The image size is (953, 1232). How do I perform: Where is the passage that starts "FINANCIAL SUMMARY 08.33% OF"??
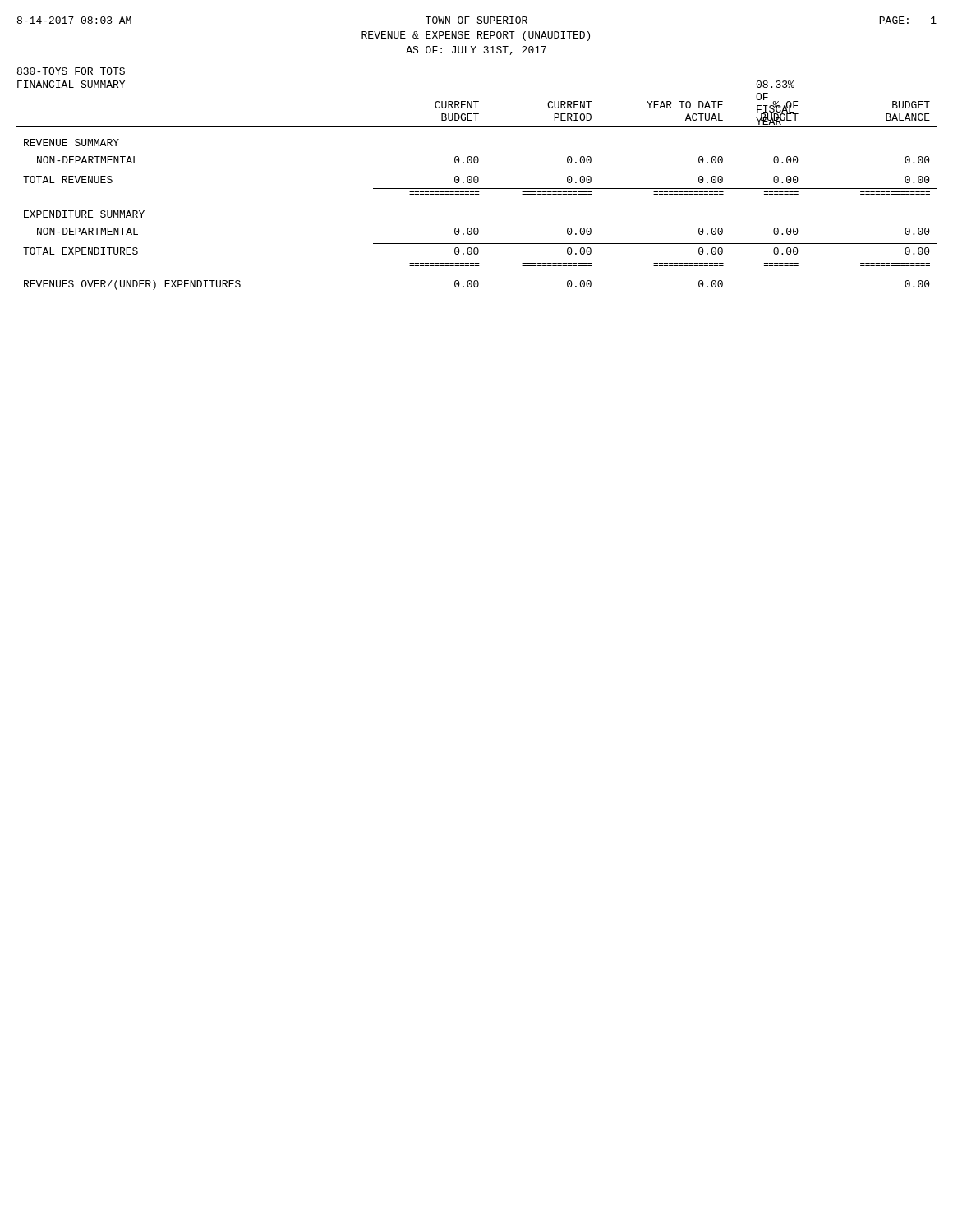(71, 85)
